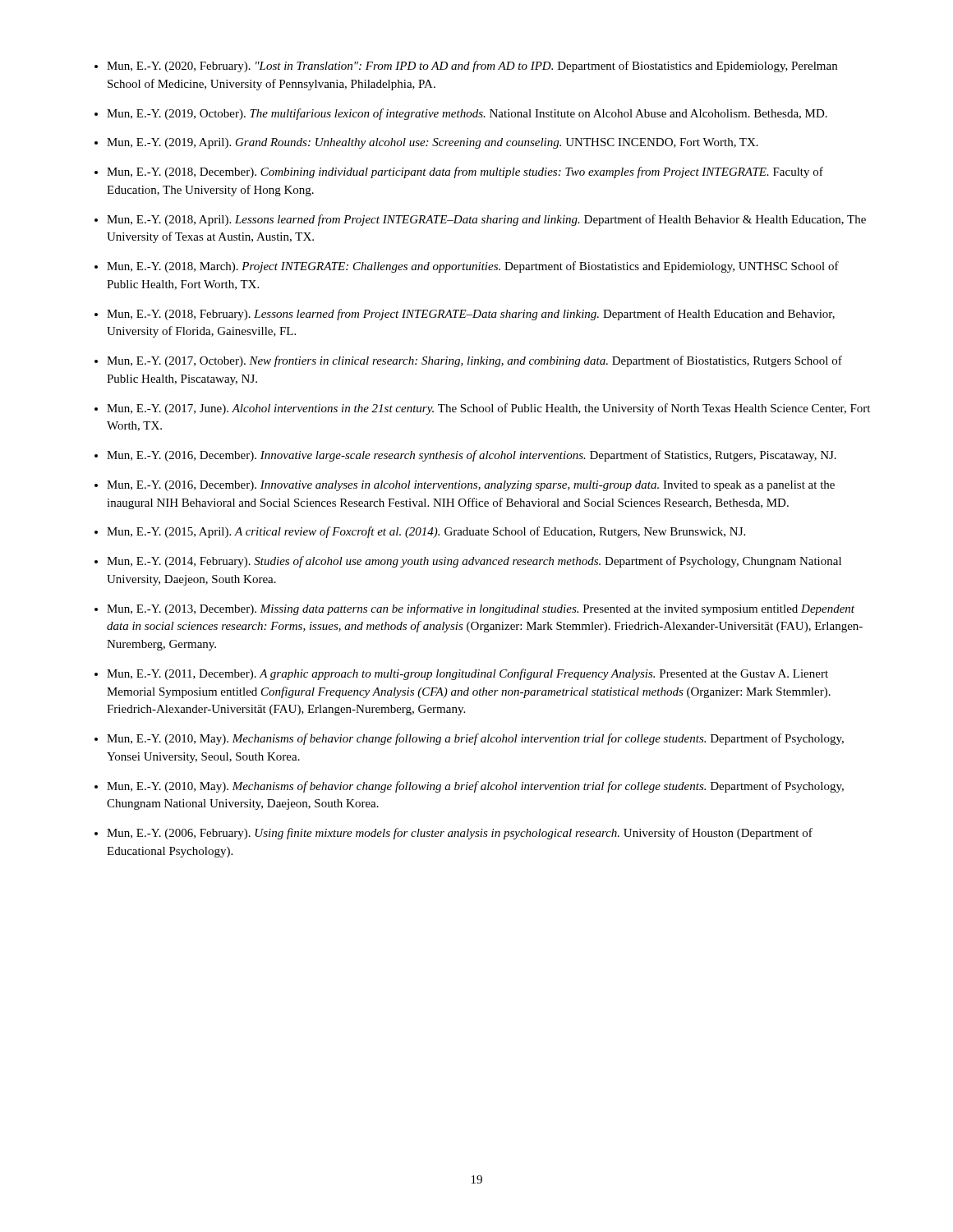Navigate to the element starting "Mun, E.-Y. (2019, April)."

click(433, 142)
